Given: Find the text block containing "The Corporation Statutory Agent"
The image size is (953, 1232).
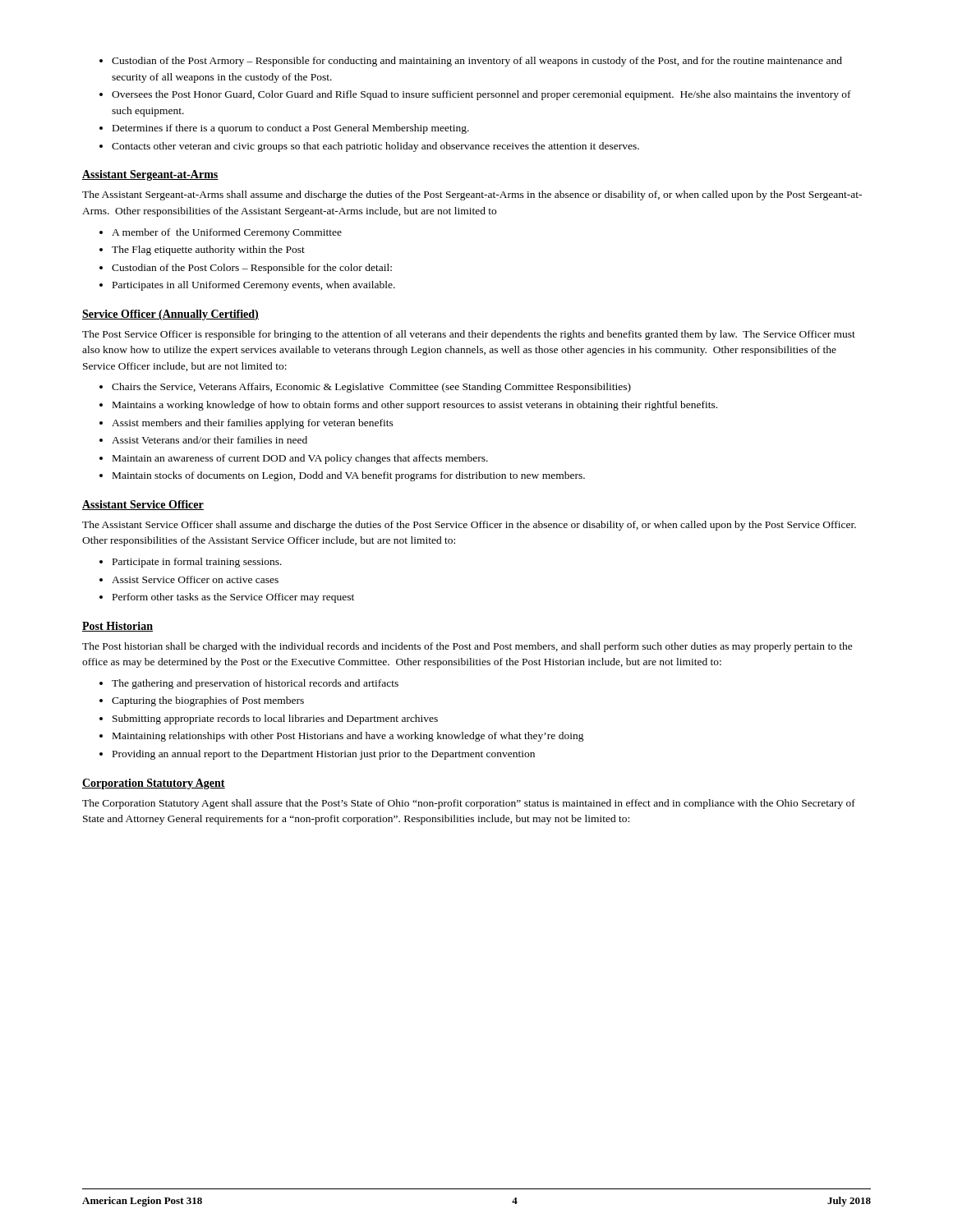Looking at the screenshot, I should 469,811.
